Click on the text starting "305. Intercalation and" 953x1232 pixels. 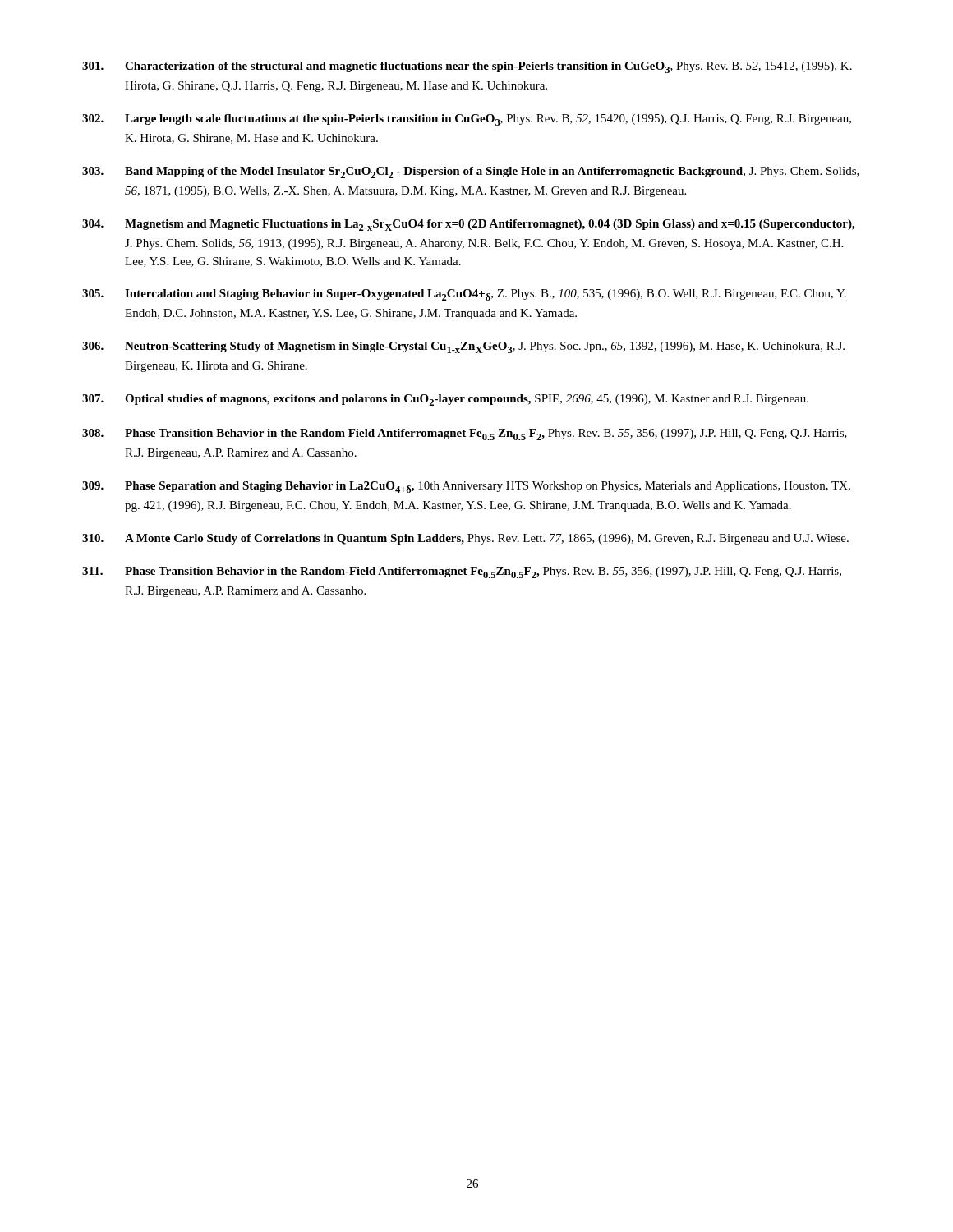[x=472, y=304]
